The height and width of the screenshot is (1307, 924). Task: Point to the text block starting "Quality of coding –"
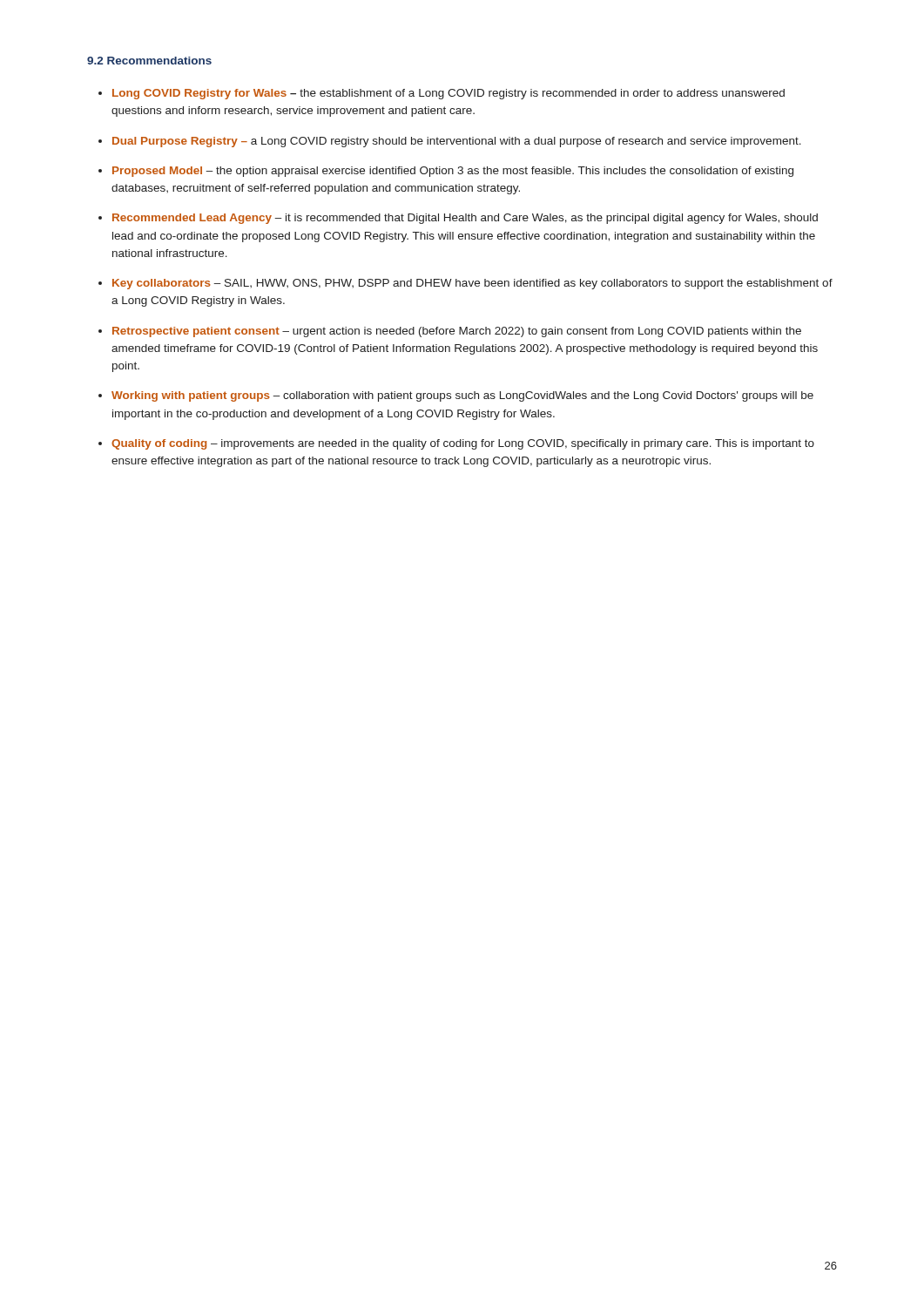click(x=463, y=452)
